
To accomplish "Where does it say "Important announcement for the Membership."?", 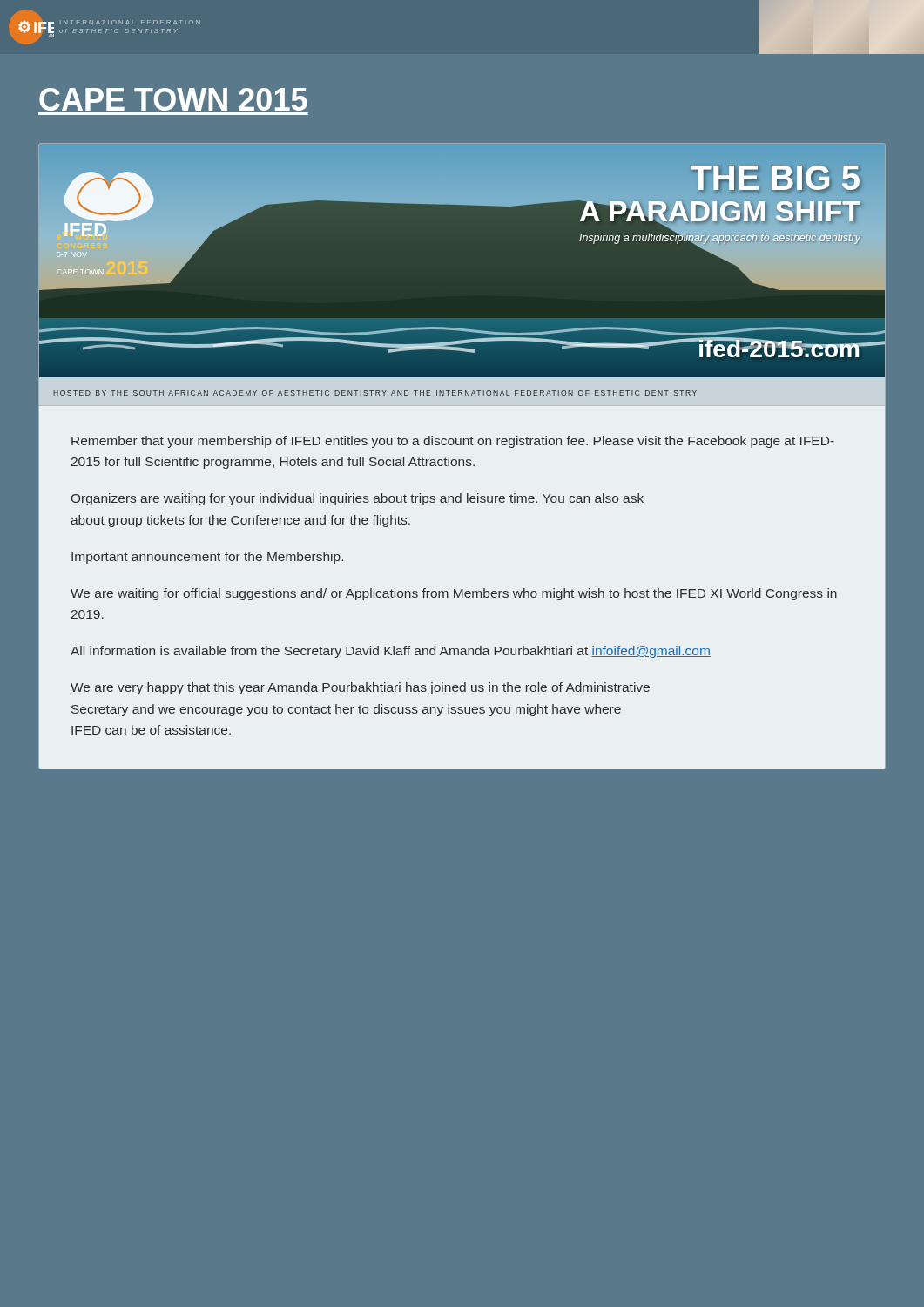I will tap(207, 556).
